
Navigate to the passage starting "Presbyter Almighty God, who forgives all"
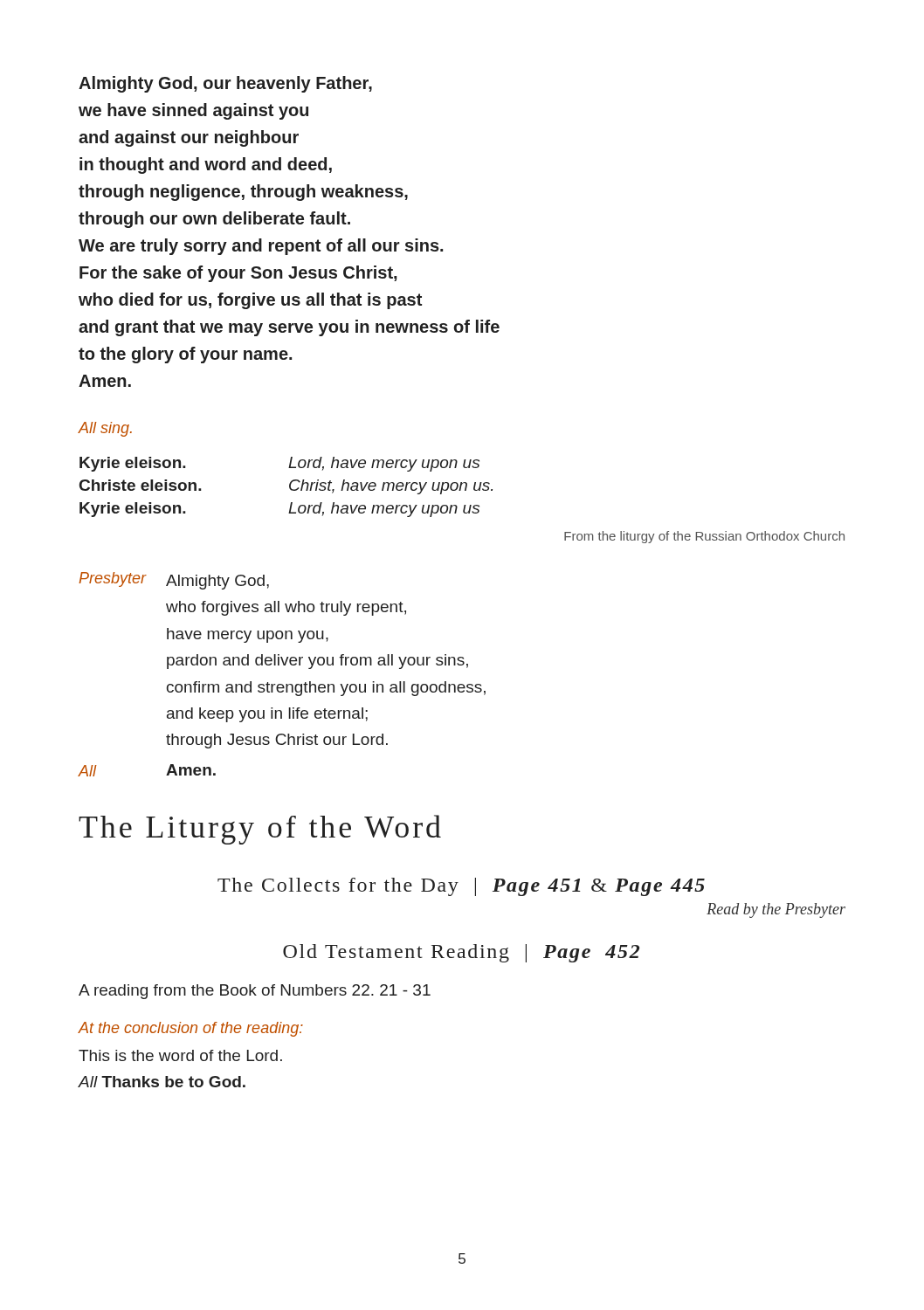pos(283,661)
